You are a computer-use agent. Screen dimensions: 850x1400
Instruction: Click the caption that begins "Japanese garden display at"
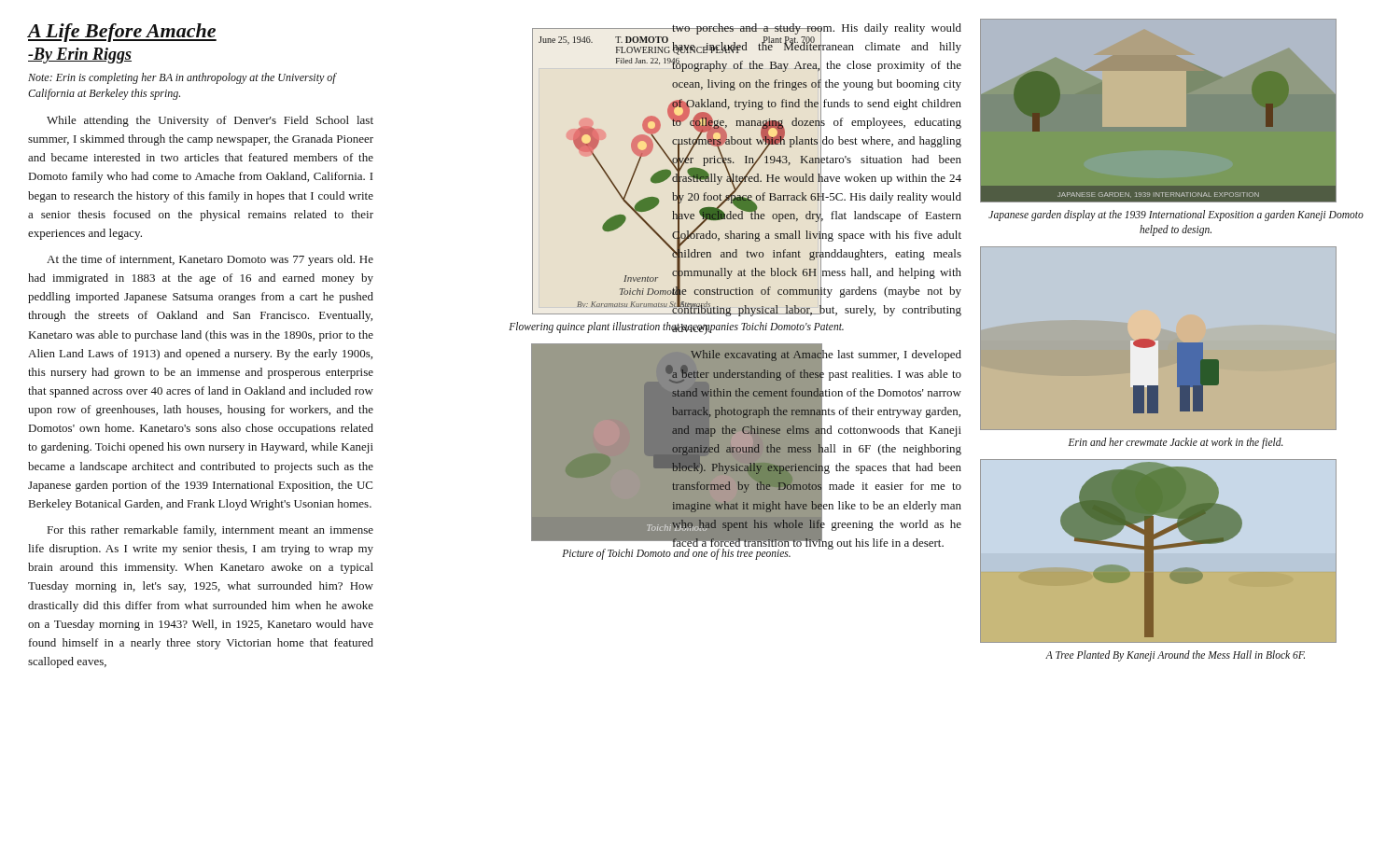[1176, 222]
